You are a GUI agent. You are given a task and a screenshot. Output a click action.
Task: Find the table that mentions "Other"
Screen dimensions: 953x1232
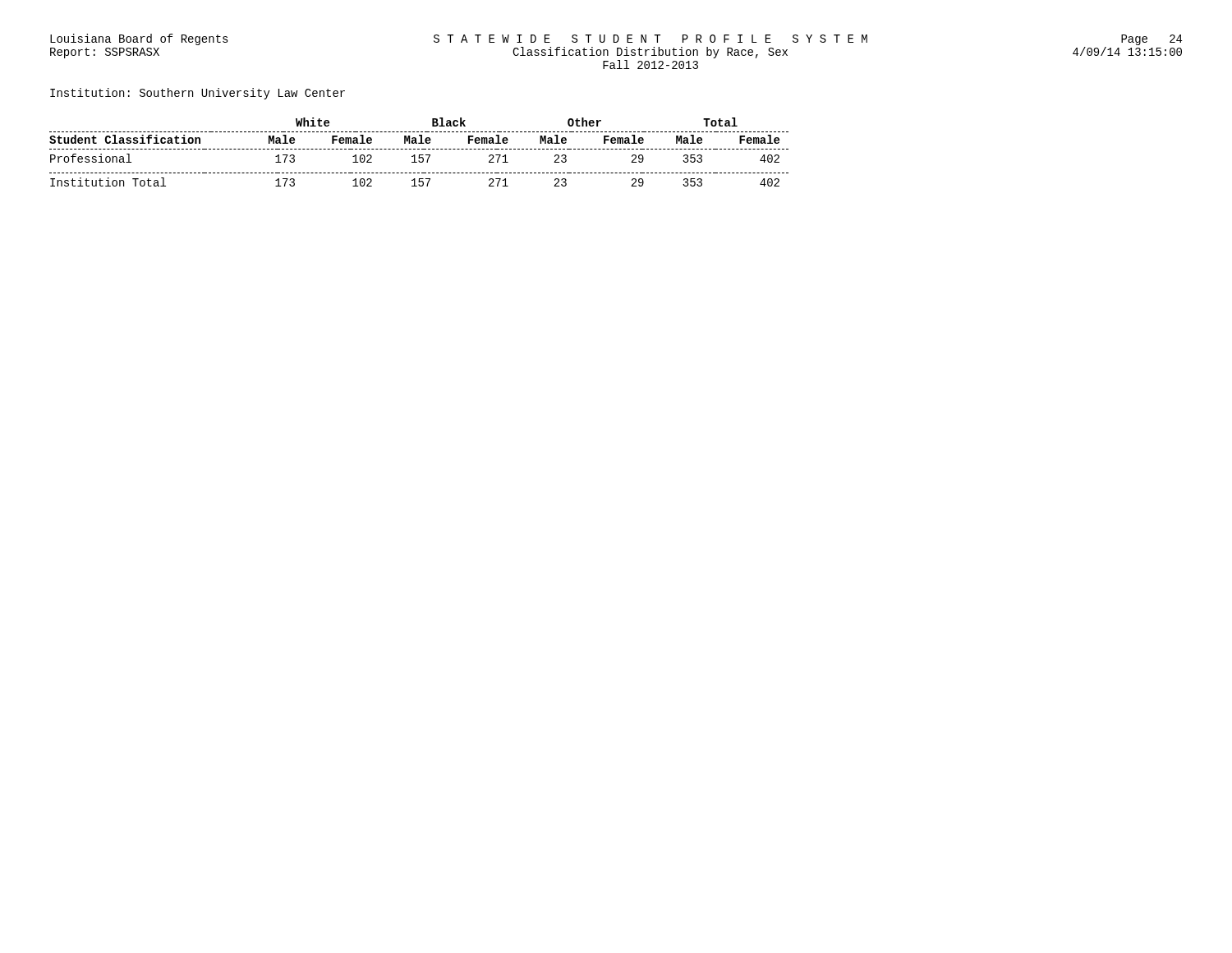(x=616, y=153)
